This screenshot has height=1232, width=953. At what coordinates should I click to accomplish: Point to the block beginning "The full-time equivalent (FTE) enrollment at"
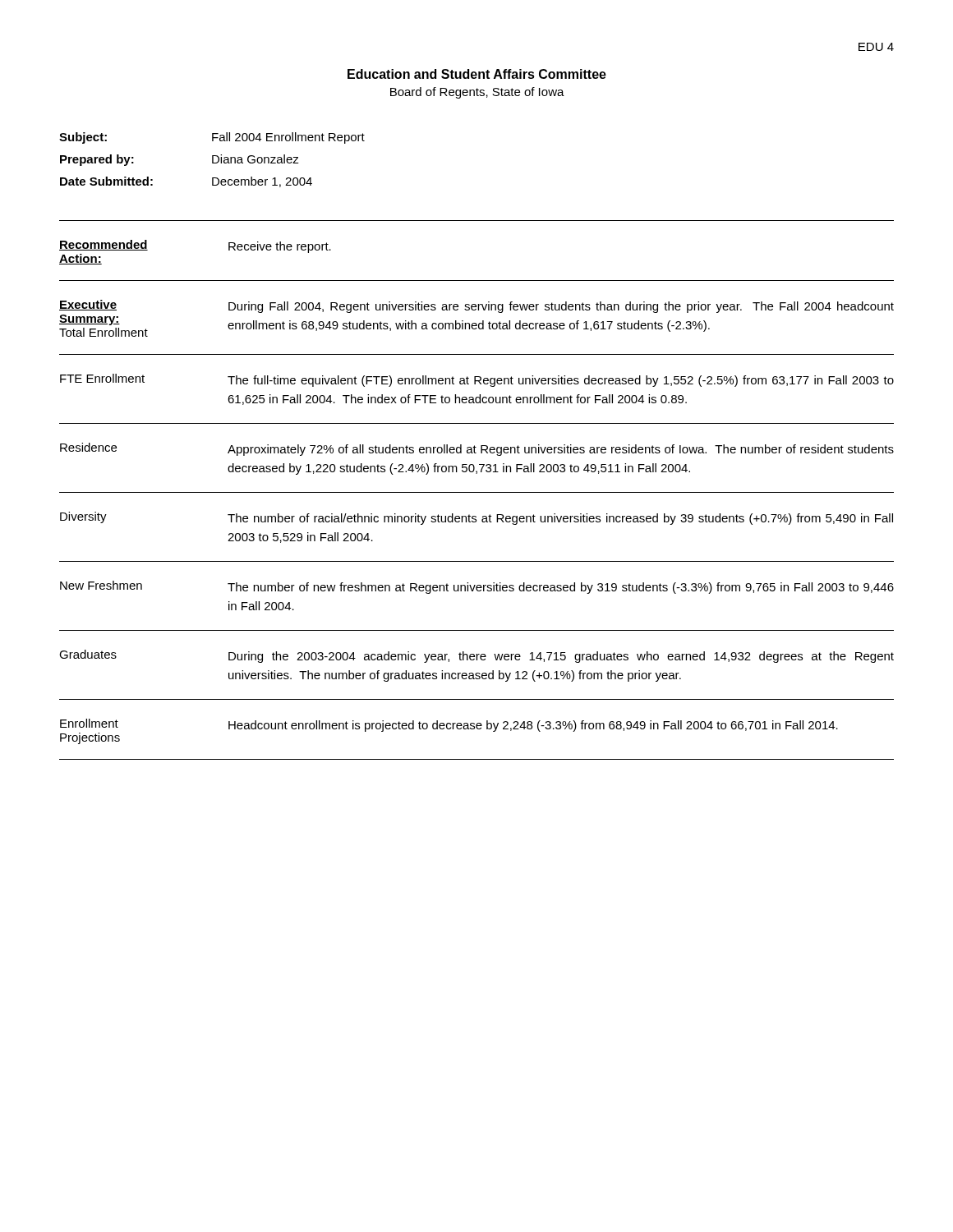pyautogui.click(x=561, y=389)
